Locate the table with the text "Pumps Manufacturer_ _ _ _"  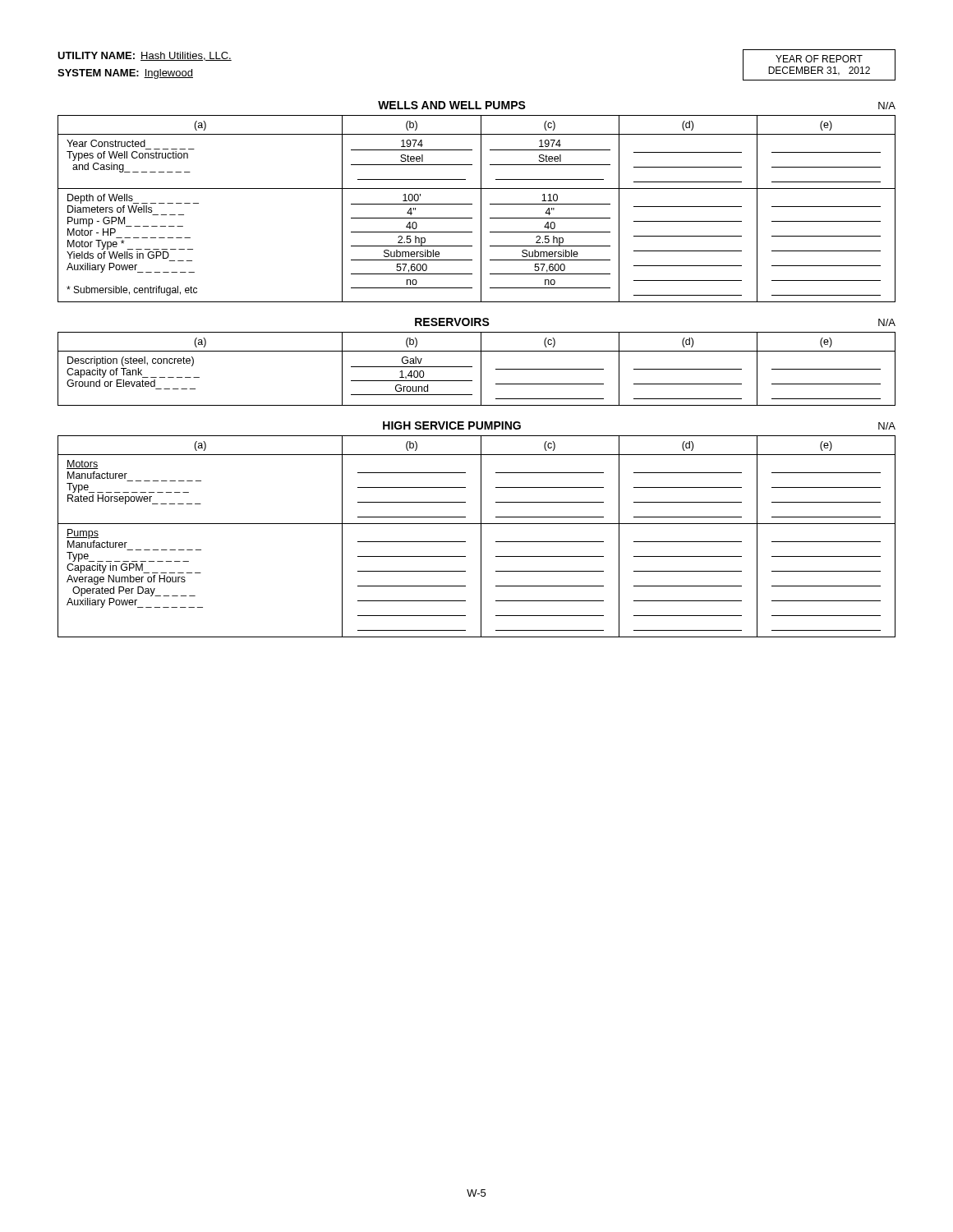[476, 536]
